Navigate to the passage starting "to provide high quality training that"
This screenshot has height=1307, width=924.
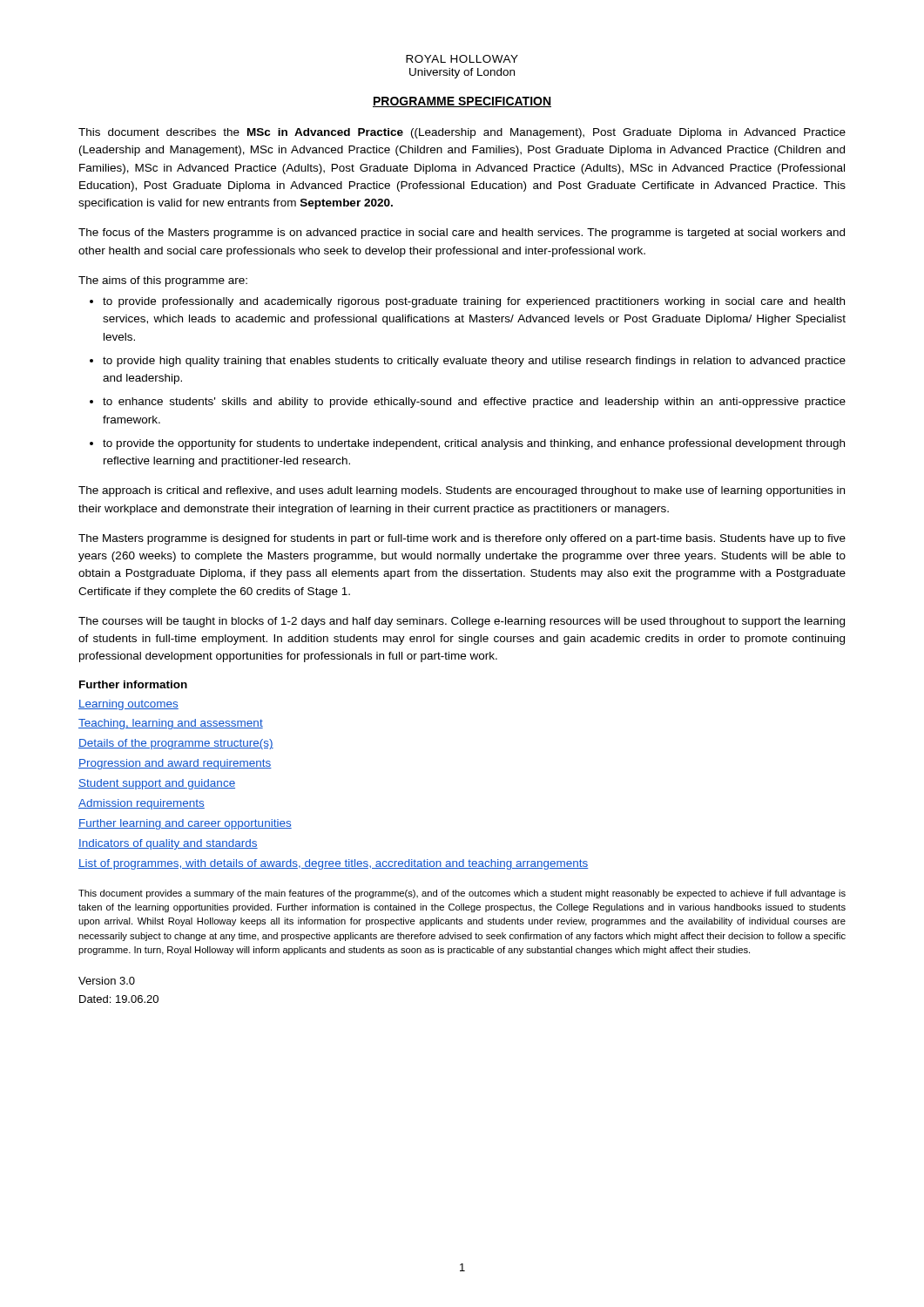tap(474, 369)
